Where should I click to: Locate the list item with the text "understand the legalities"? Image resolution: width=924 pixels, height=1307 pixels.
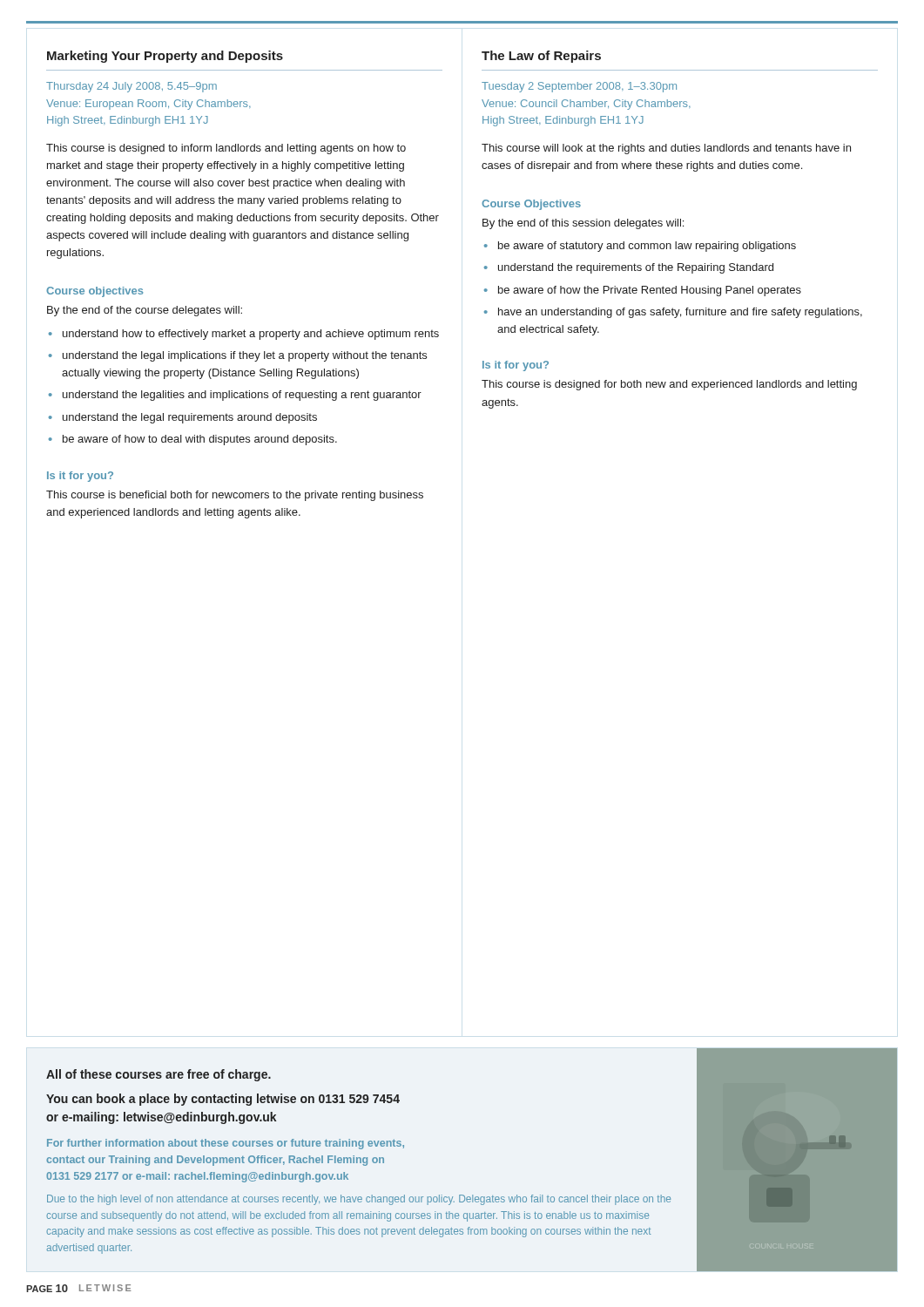click(x=241, y=394)
